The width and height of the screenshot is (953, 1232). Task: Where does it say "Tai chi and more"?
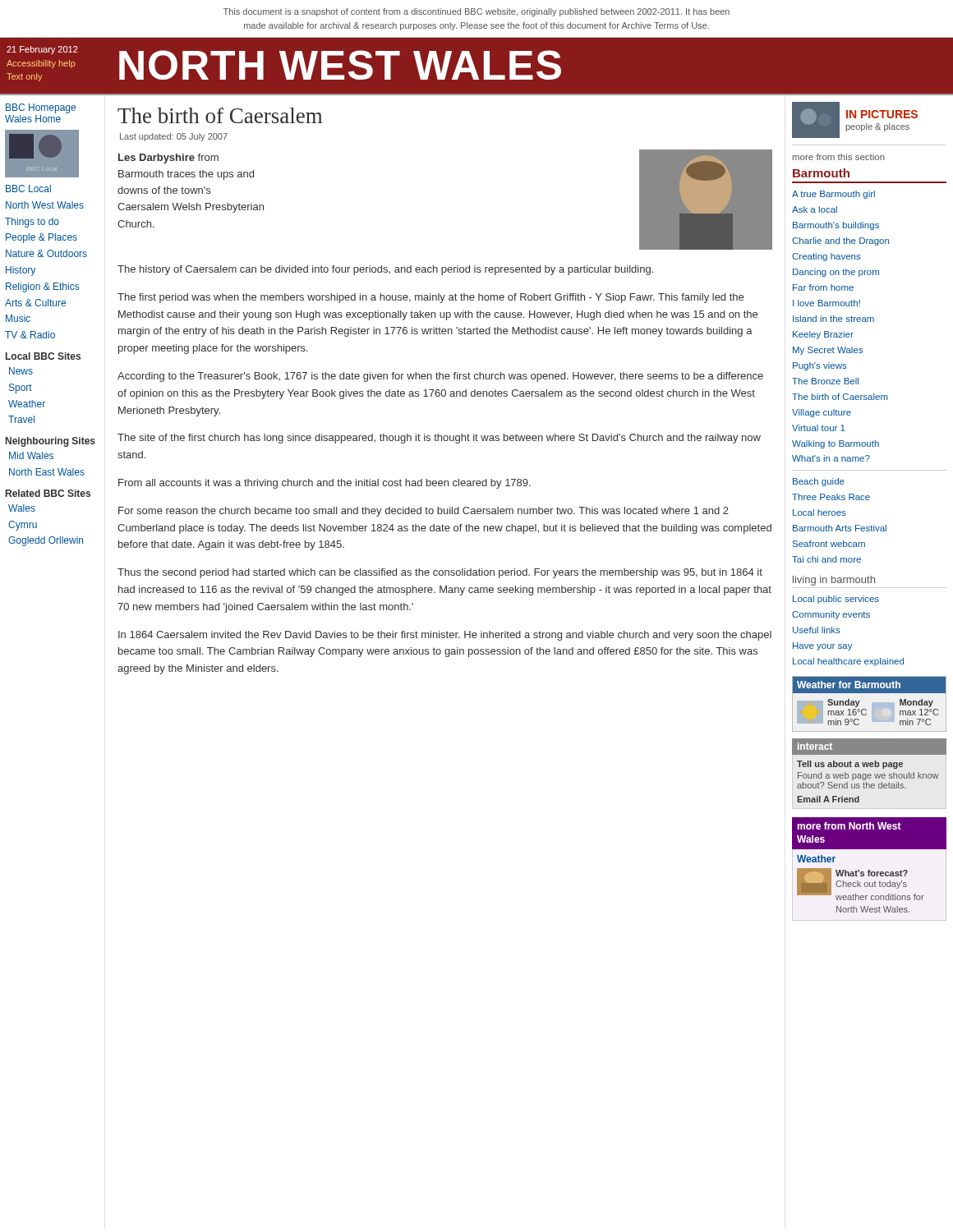pos(869,560)
